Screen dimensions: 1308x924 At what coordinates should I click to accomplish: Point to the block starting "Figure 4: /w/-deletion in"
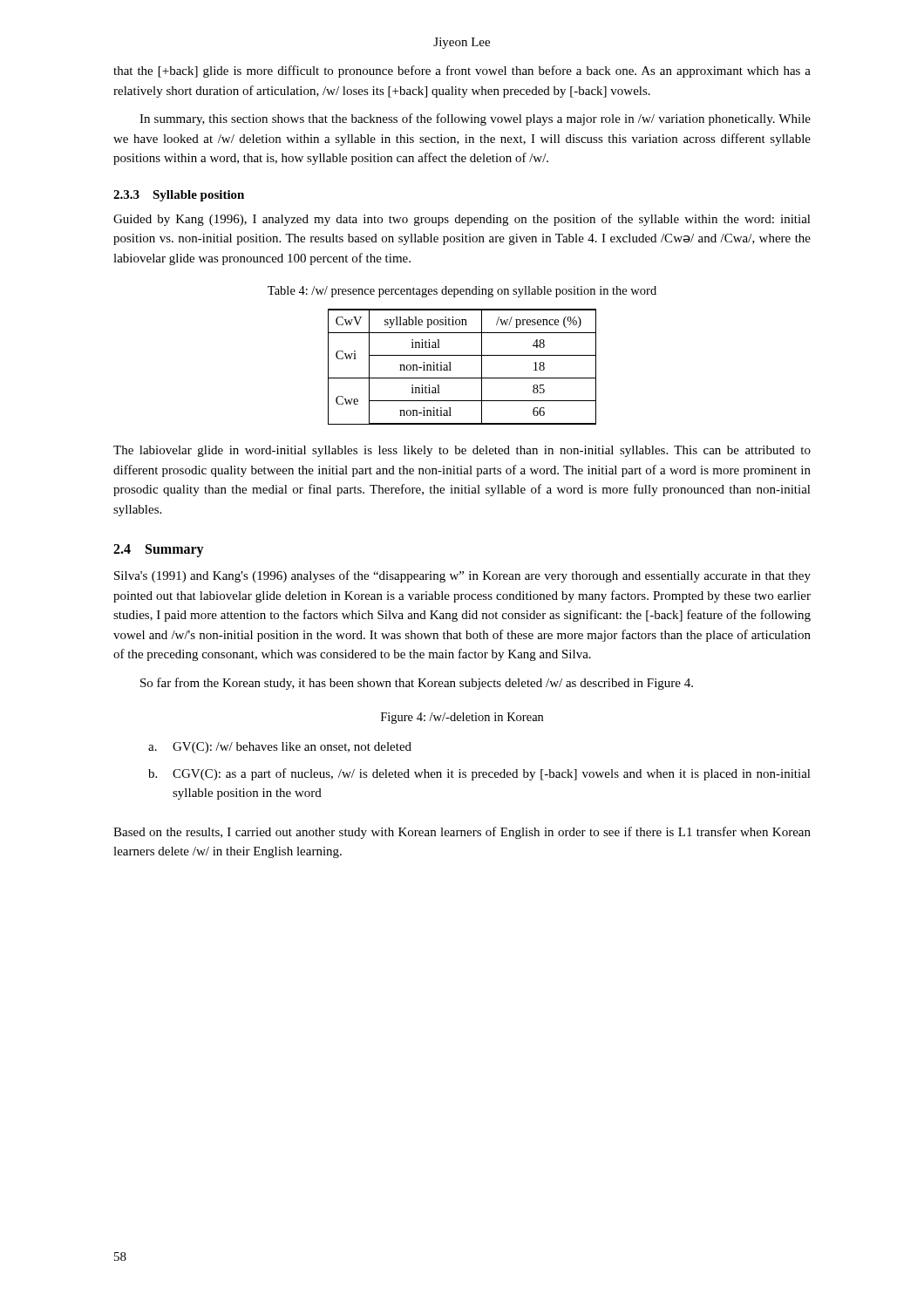click(x=462, y=717)
